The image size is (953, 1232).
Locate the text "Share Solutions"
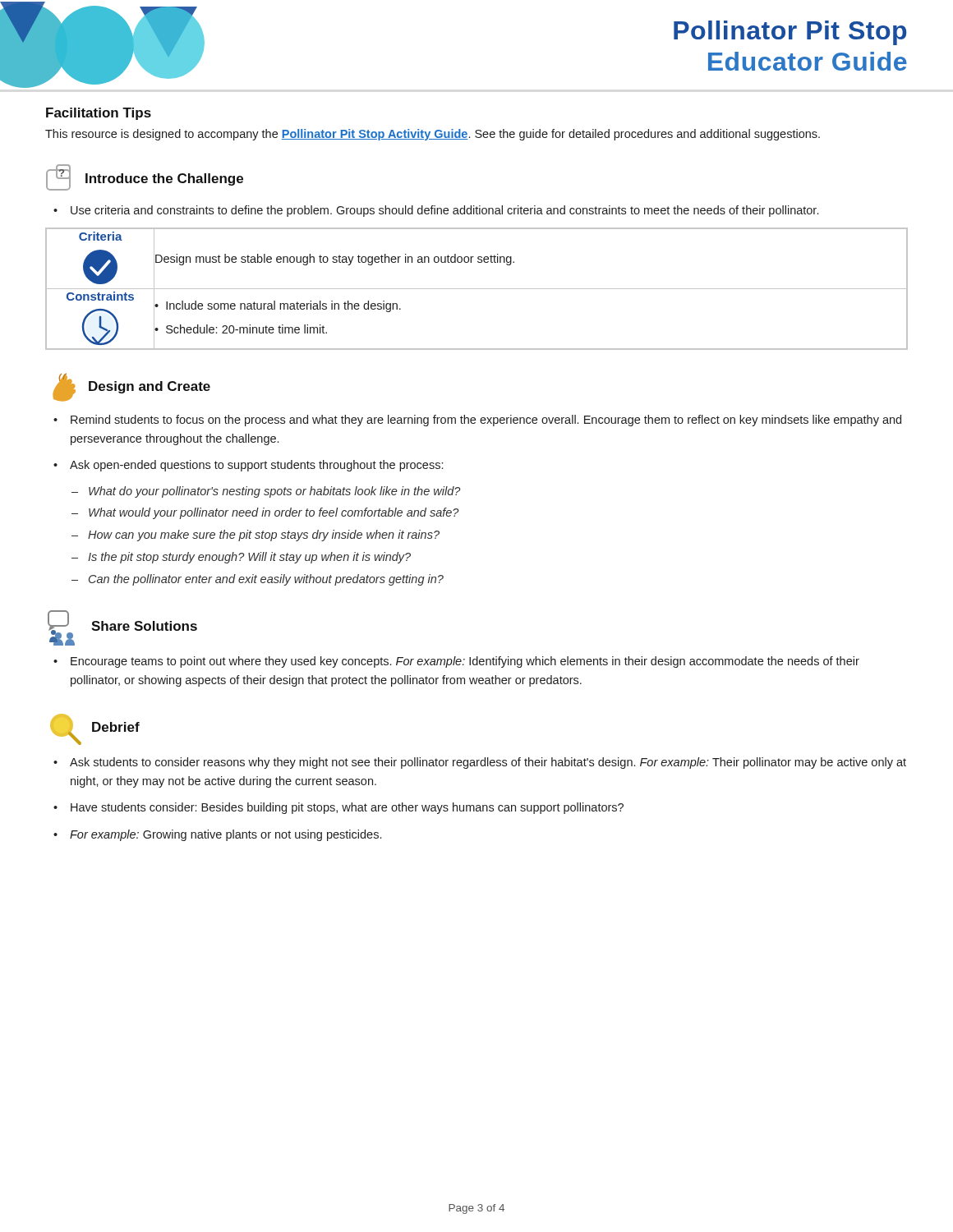coord(122,628)
